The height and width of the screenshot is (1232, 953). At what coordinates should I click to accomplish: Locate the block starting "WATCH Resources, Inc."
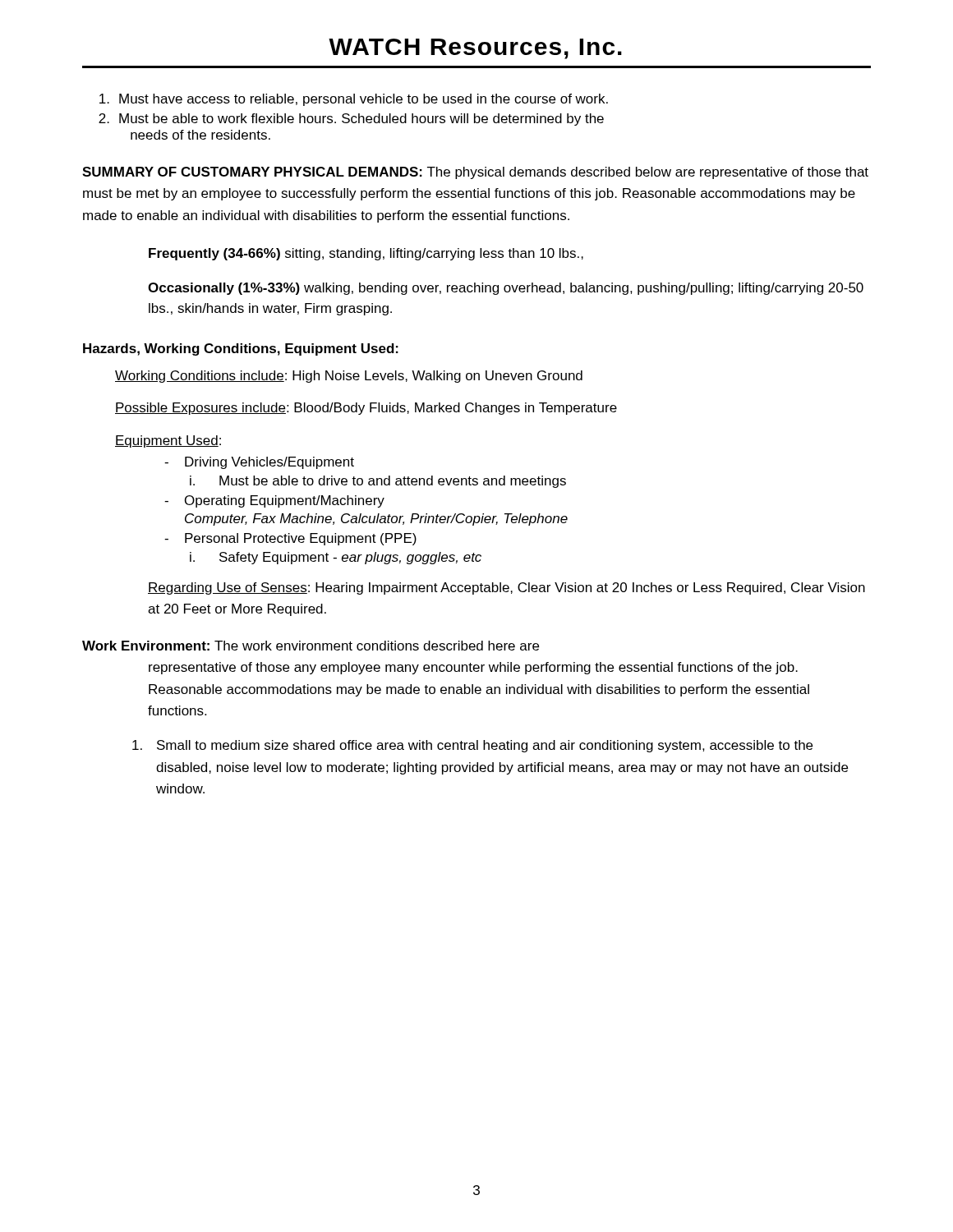476,51
